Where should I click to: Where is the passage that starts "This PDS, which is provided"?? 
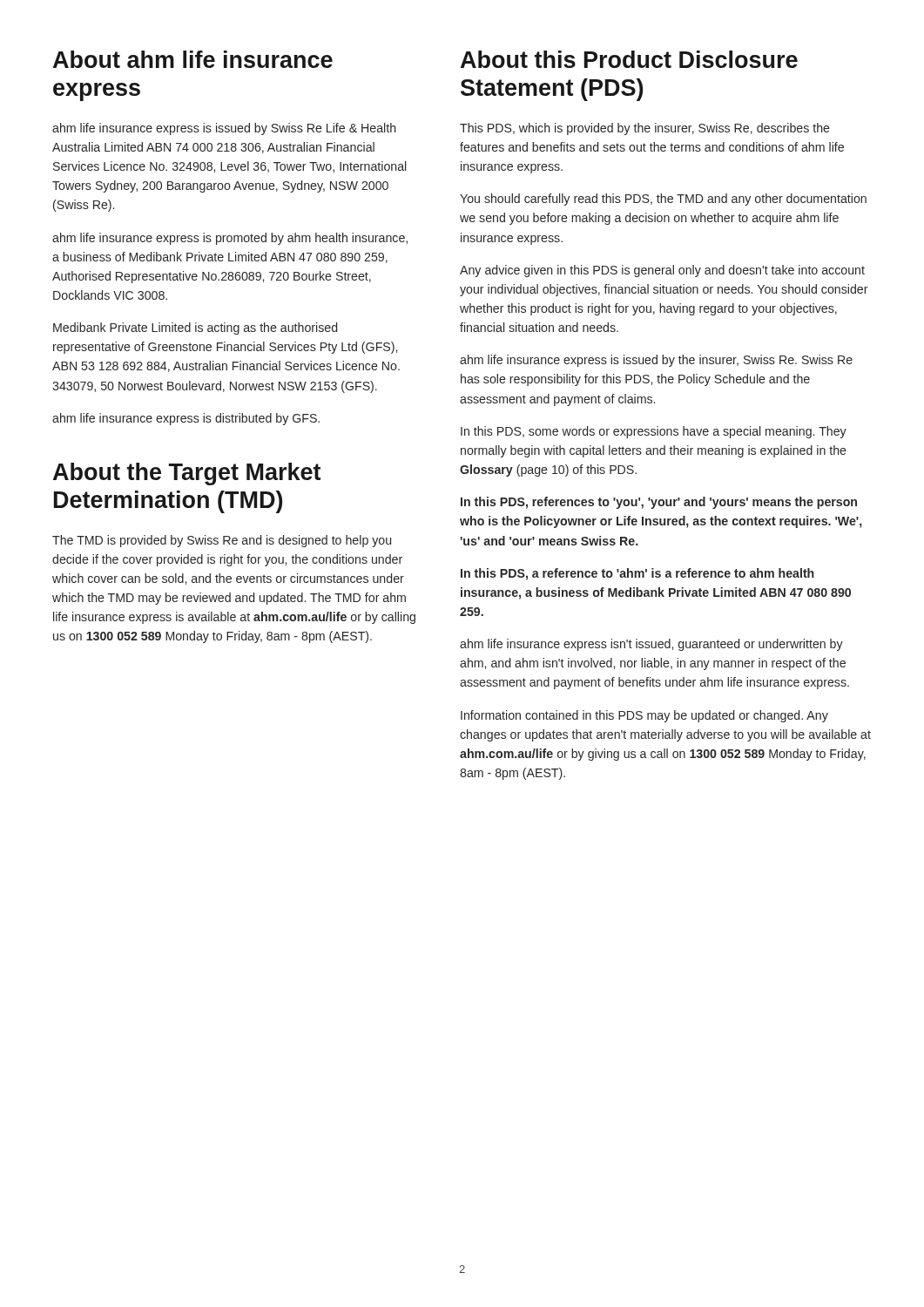point(666,147)
